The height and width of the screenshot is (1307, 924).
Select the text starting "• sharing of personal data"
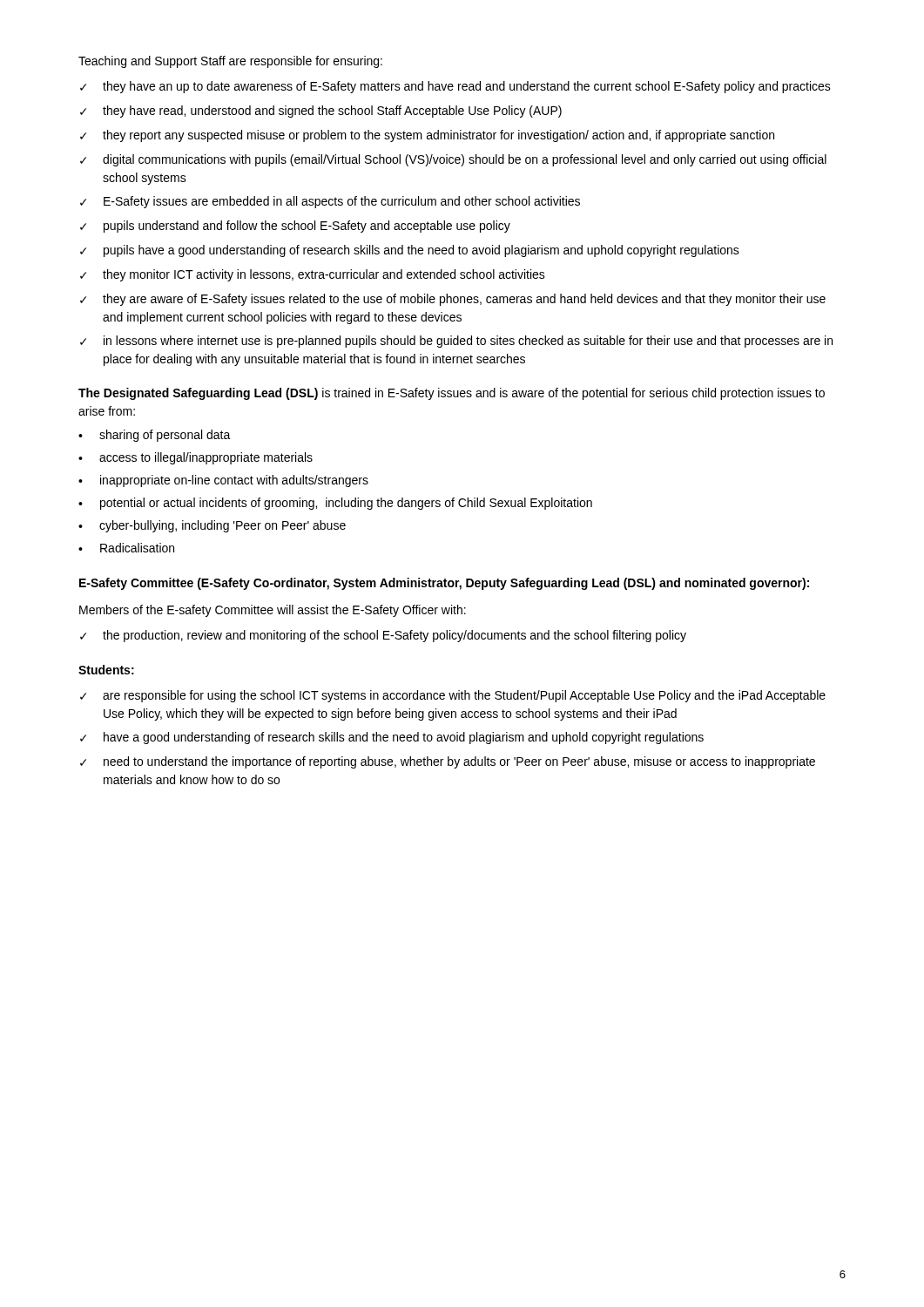coord(155,436)
